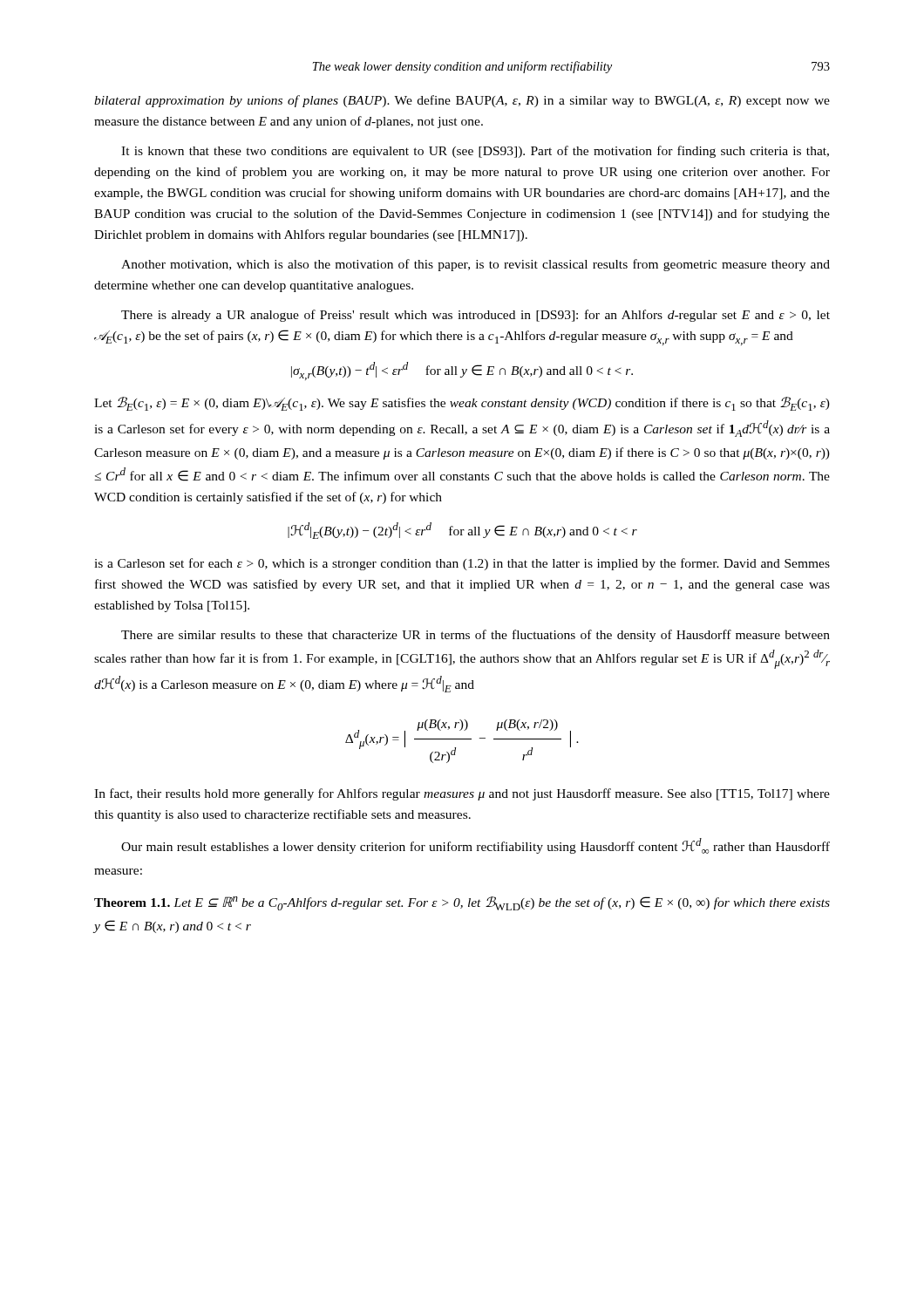
Task: Find the element starting "Another motivation, which is also the"
Action: tap(462, 275)
